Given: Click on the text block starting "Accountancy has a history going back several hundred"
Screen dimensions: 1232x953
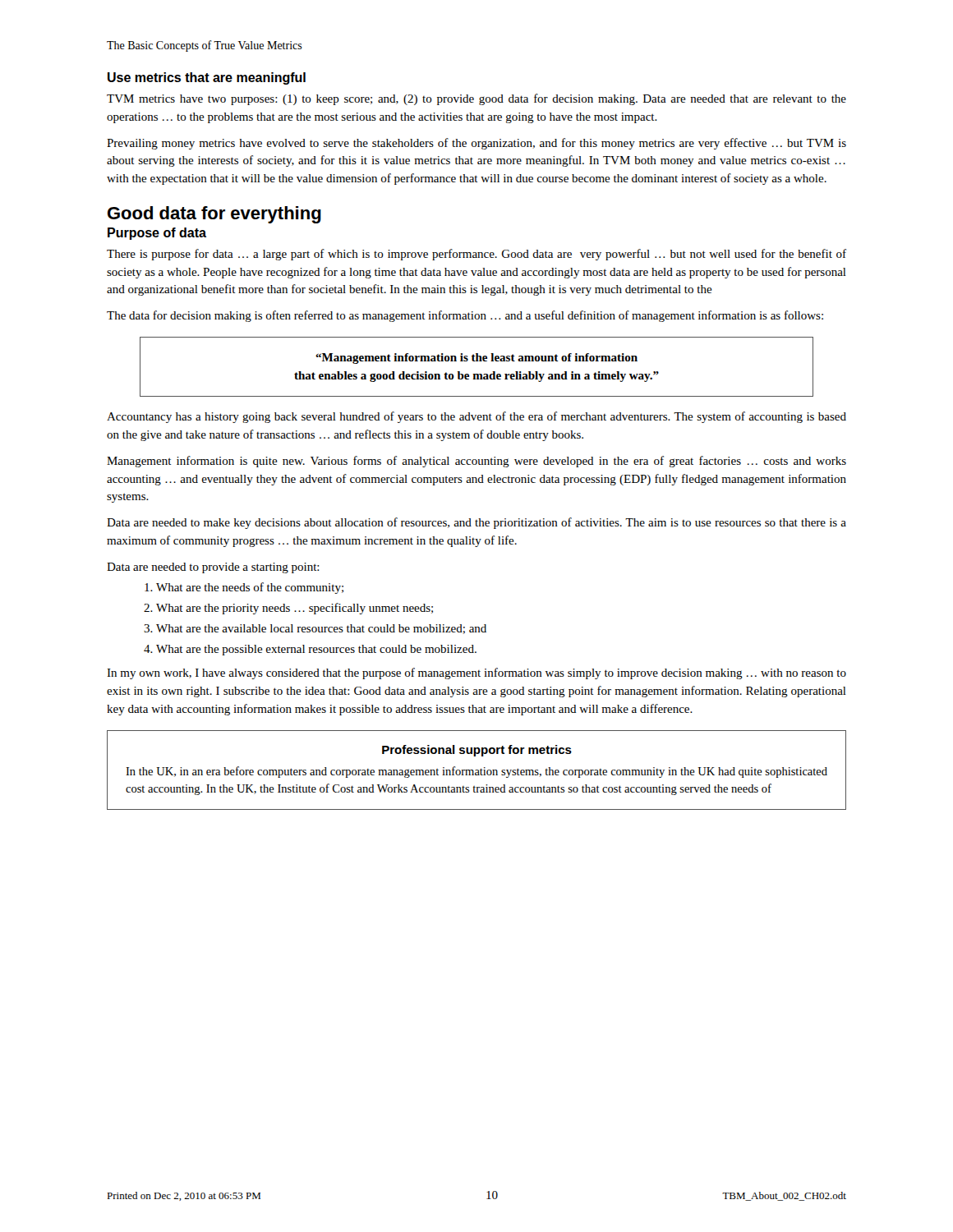Looking at the screenshot, I should (x=476, y=426).
